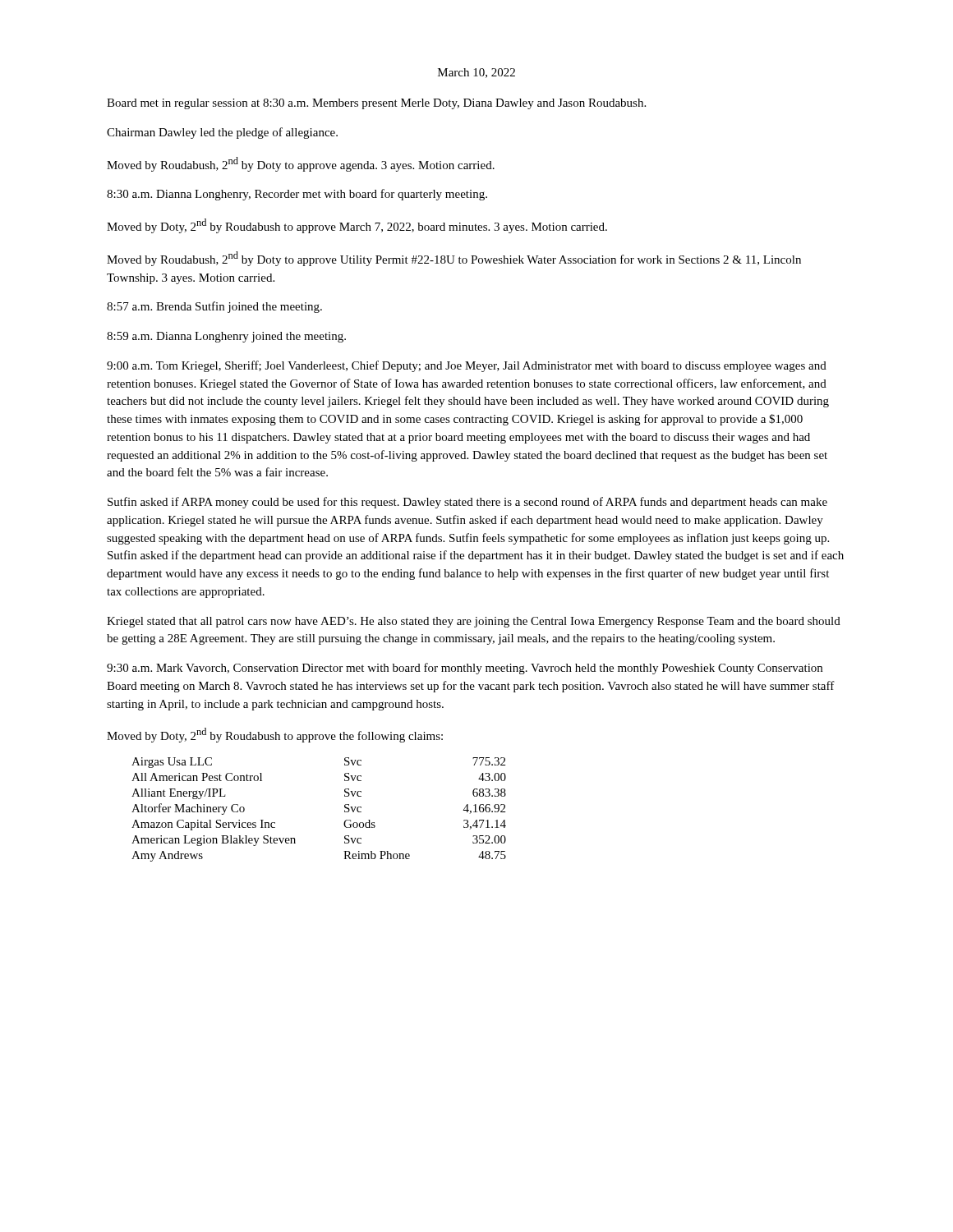Select the text that says "8:57 a.m. Brenda Sutfin joined the meeting."
953x1232 pixels.
tap(215, 307)
